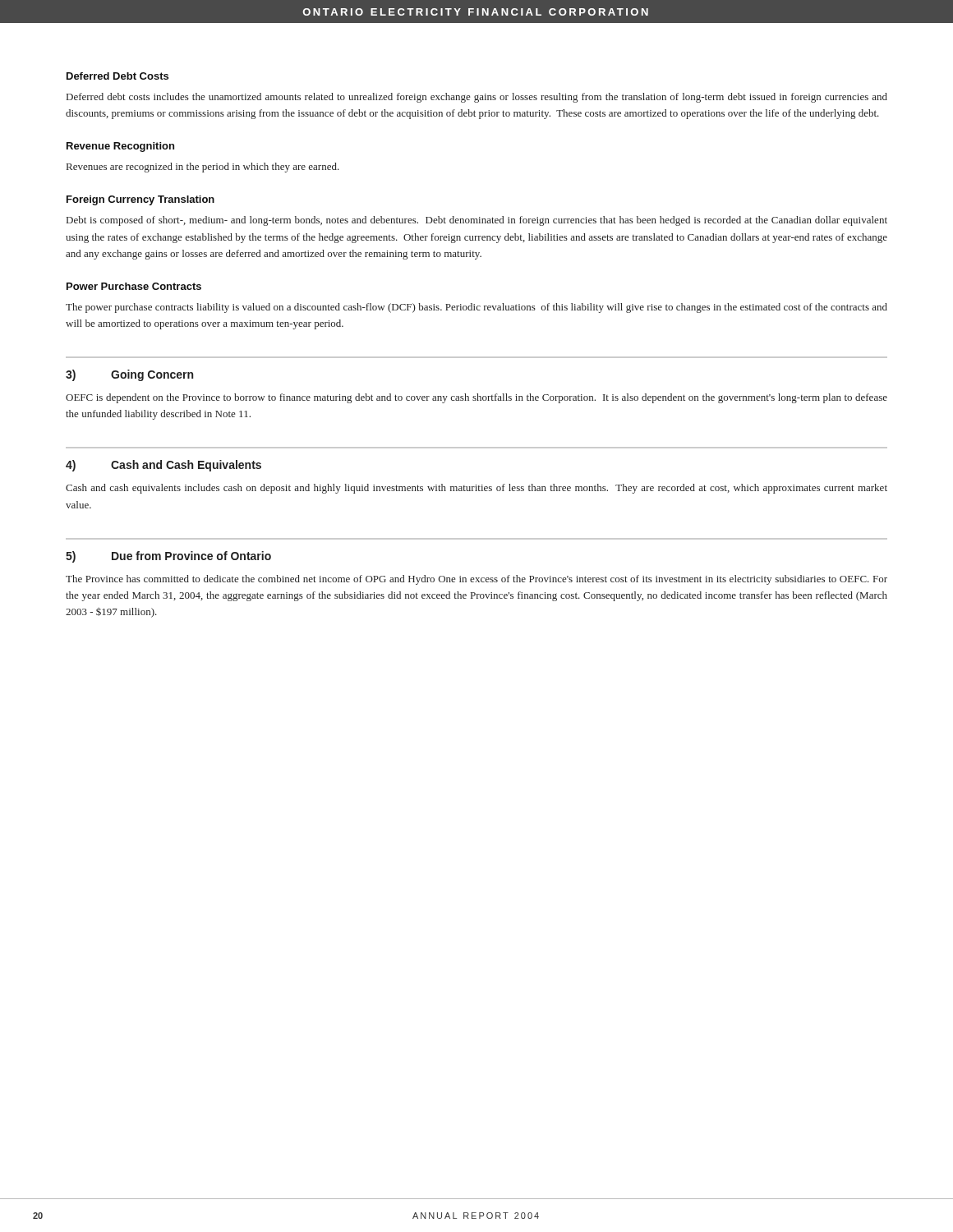Find the section header with the text "5) Due from Province of Ontario"
953x1232 pixels.
tap(169, 556)
